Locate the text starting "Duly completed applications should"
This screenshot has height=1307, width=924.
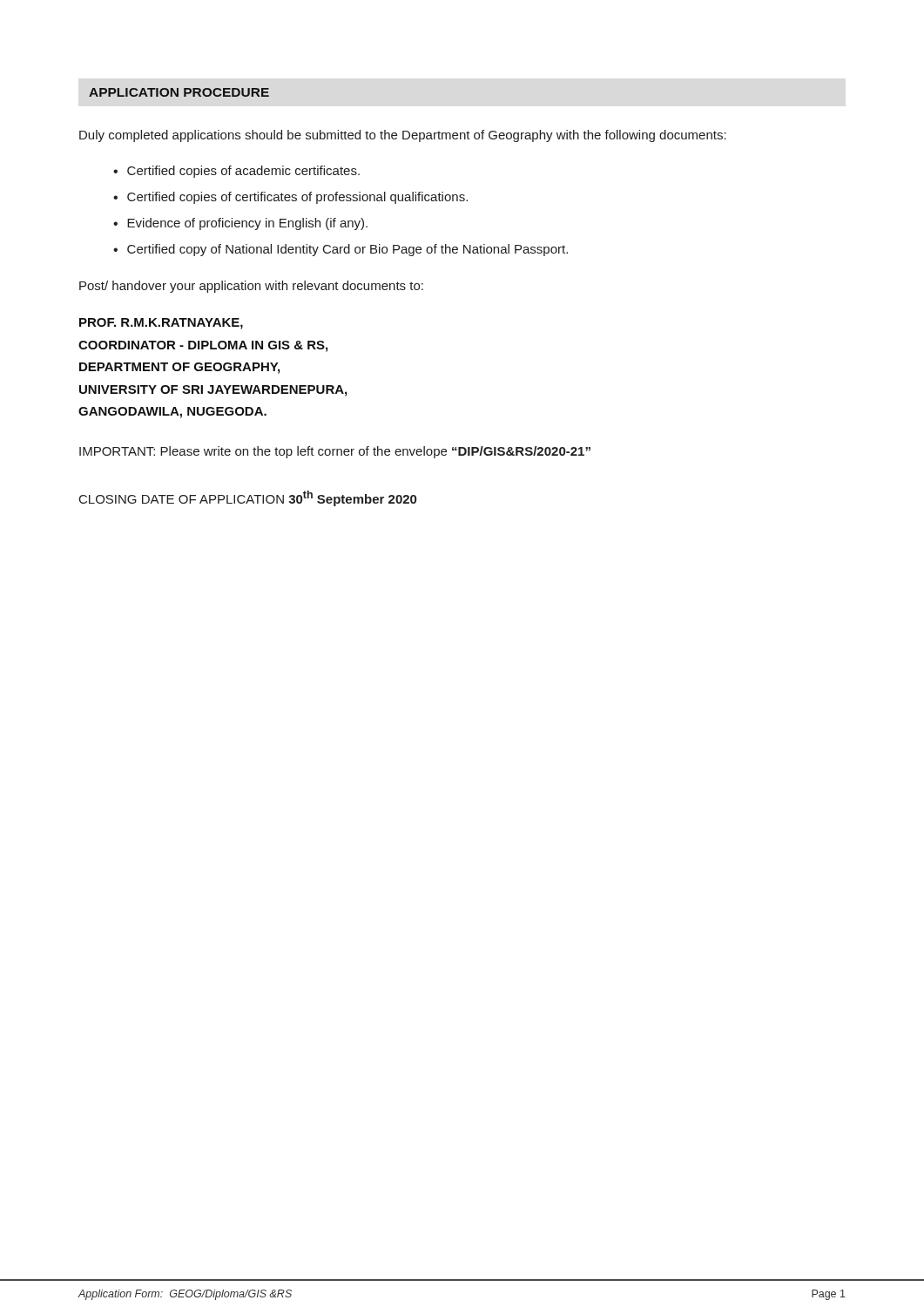click(462, 135)
